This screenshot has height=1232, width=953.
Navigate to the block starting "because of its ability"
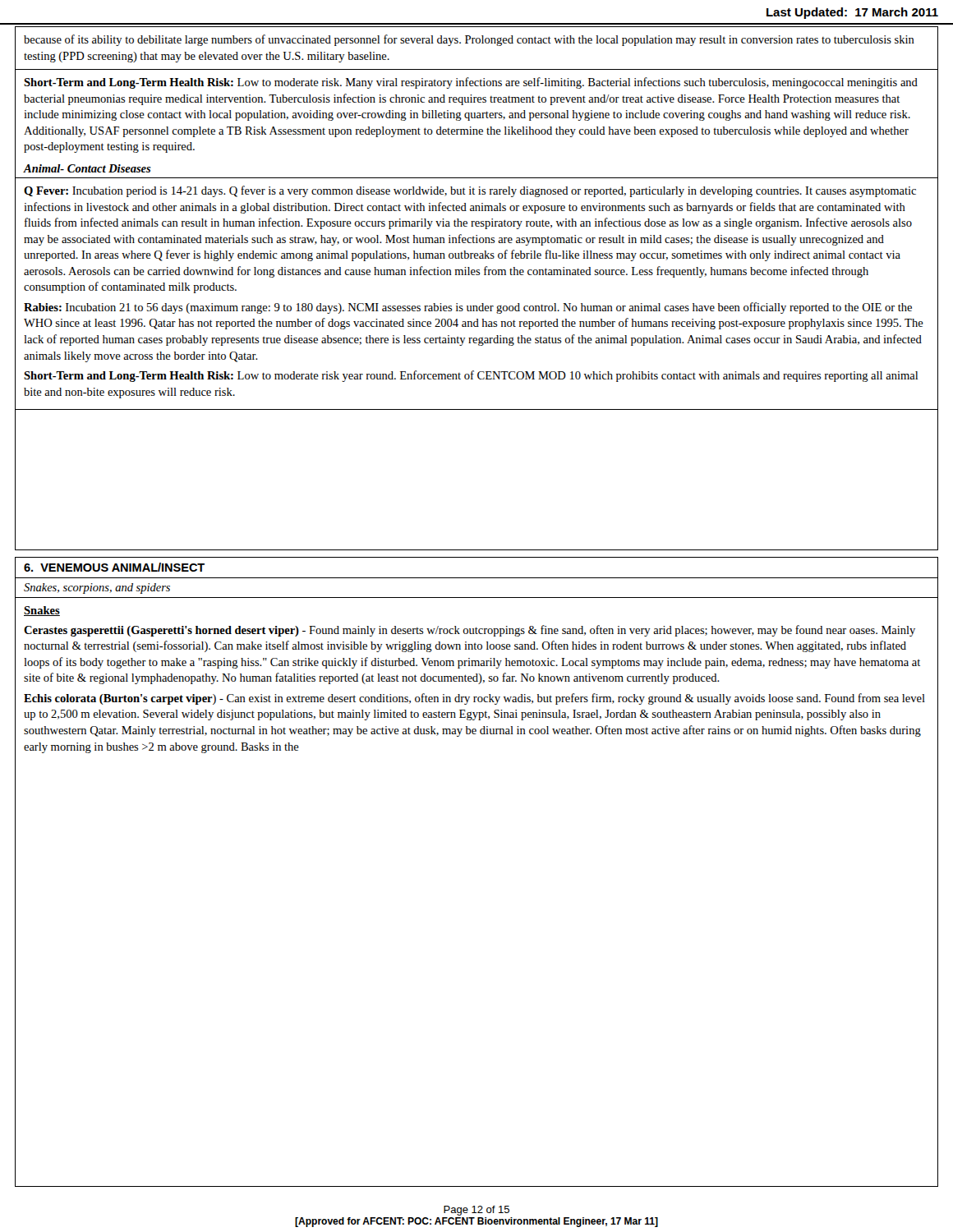469,47
